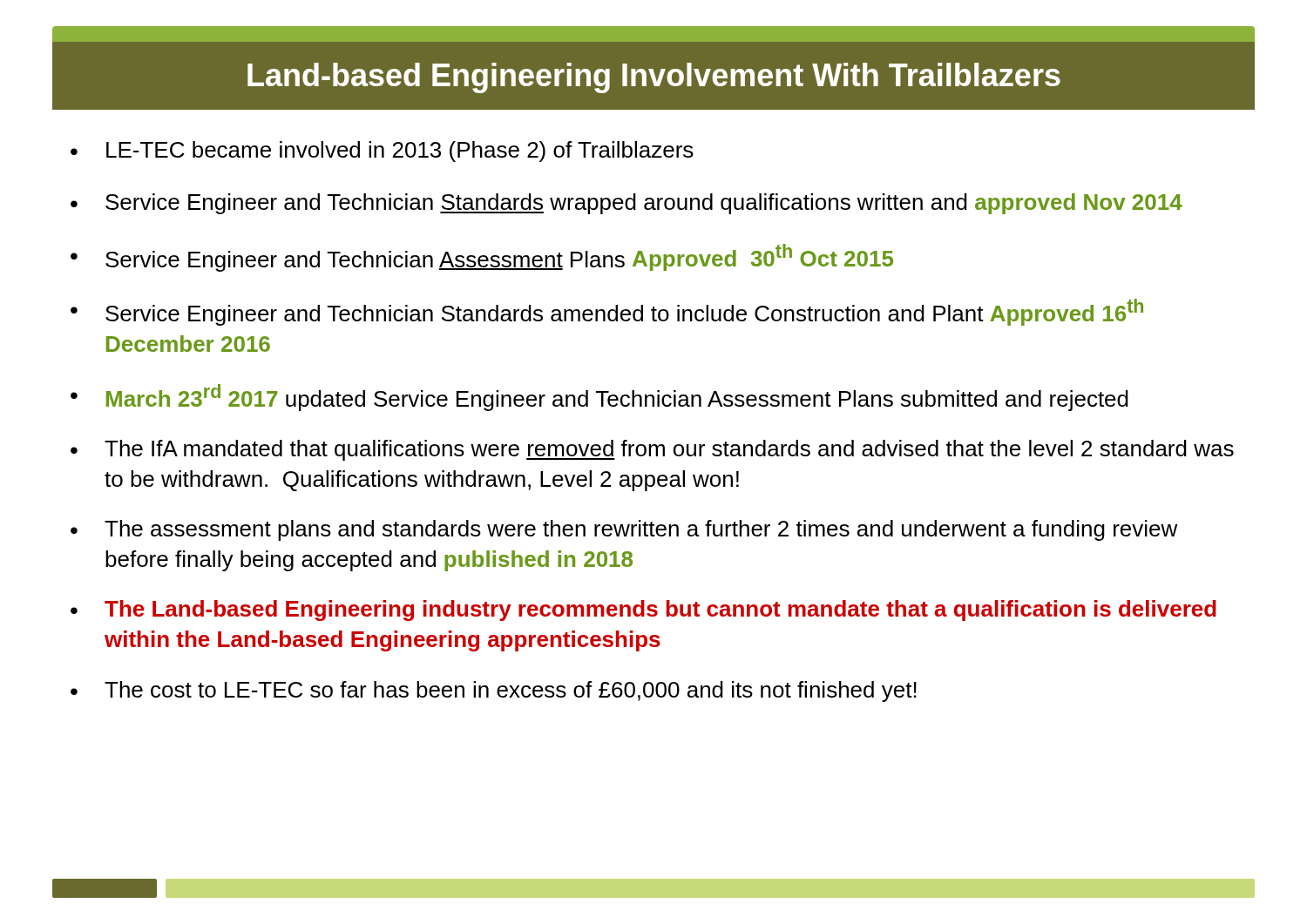Click the passage that begins "• The Land-based Engineering industry recommends but"
1307x924 pixels.
(x=654, y=625)
